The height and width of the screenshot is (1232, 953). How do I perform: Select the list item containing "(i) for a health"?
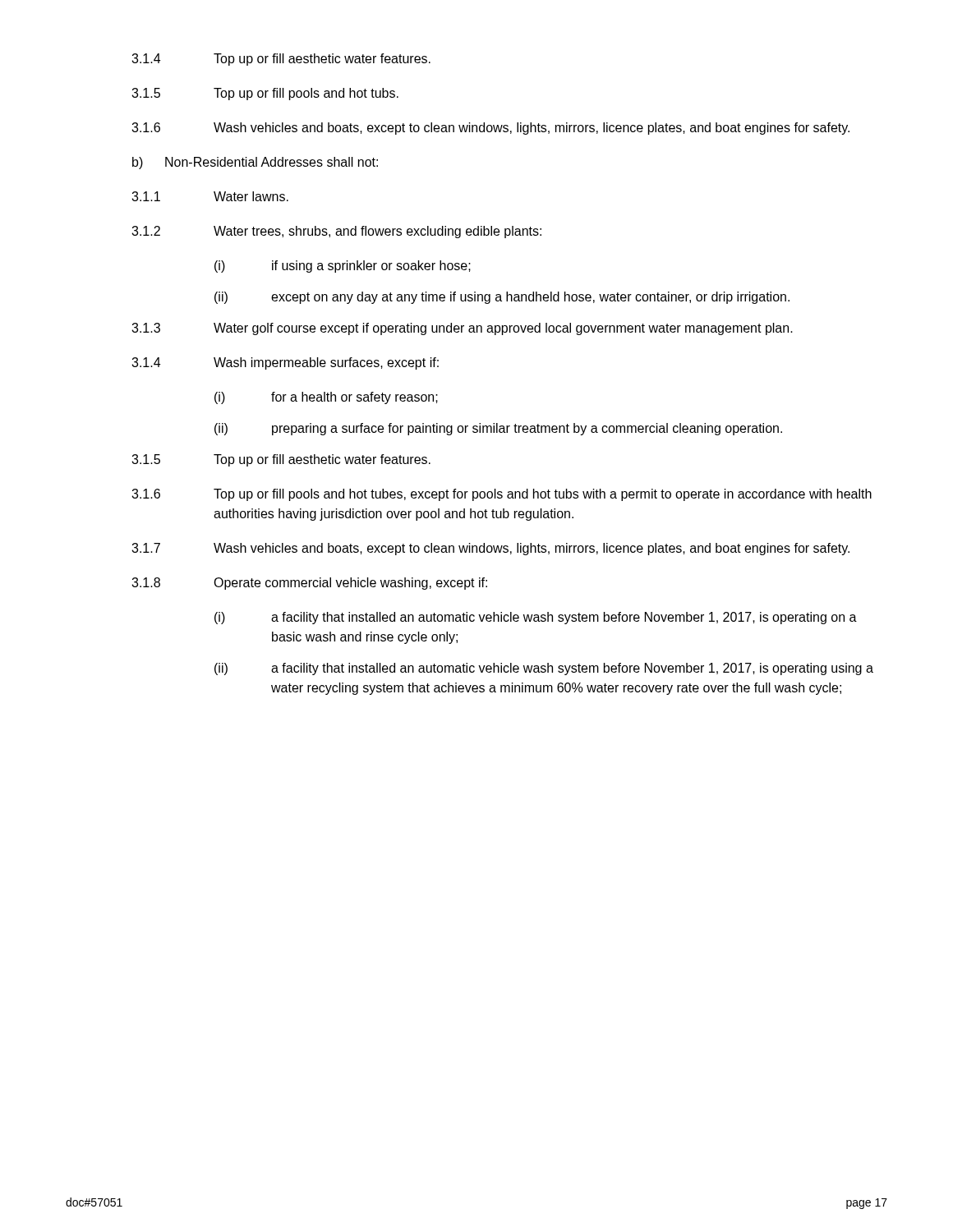326,398
